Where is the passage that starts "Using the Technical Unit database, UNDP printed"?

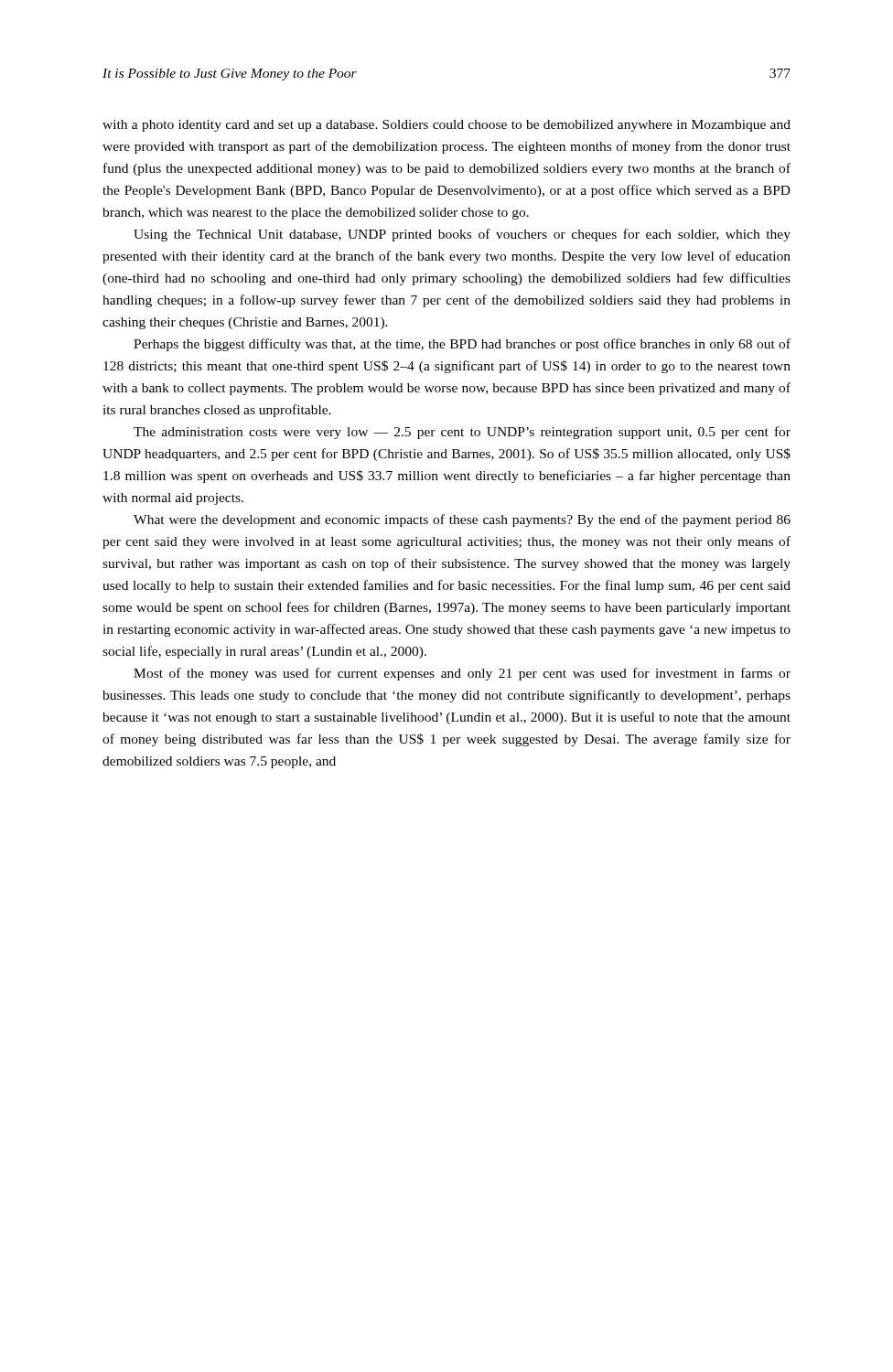[446, 278]
